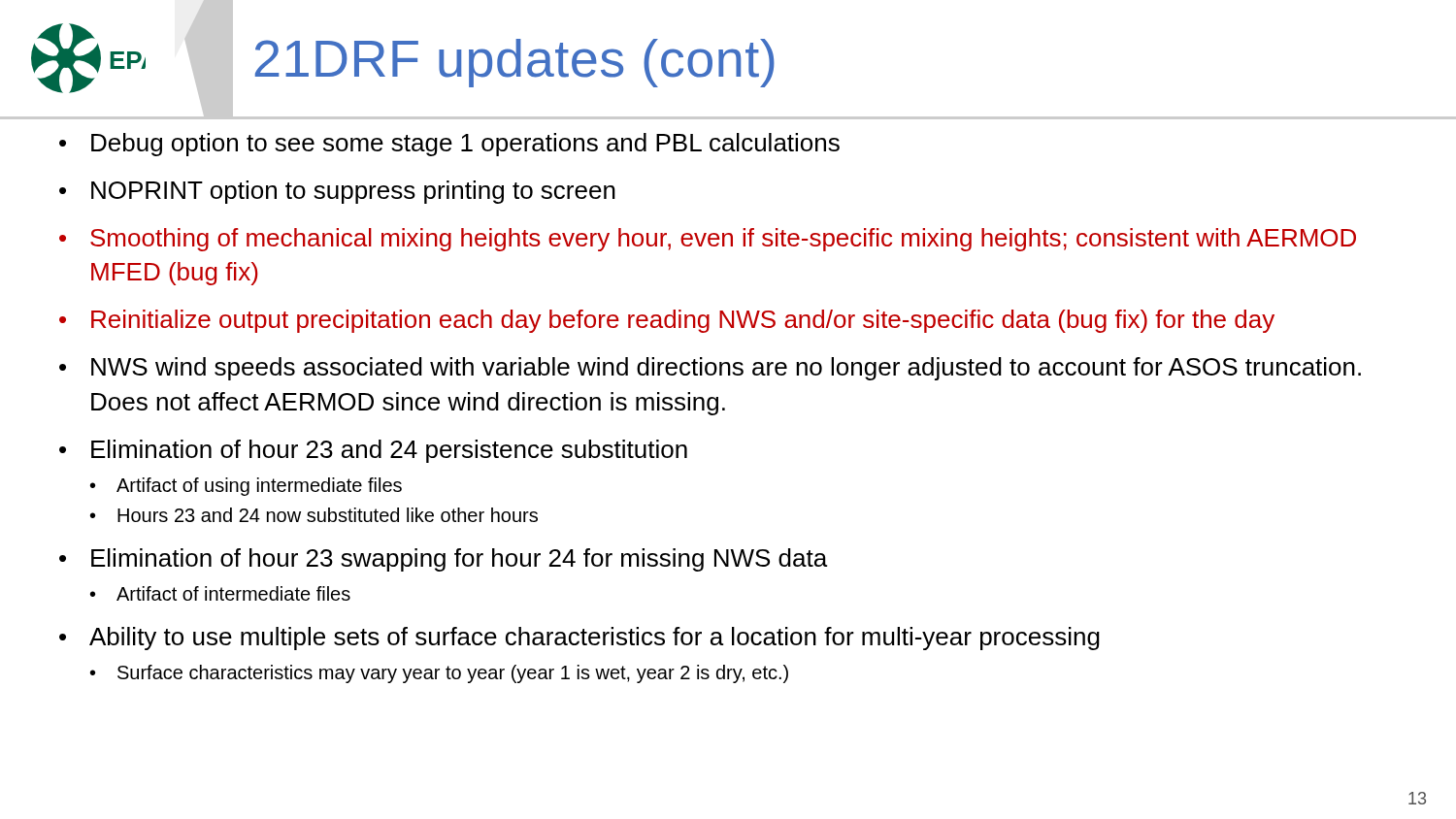Where is the passage that starts "Surface characteristics may vary year to year (year"?

(453, 672)
